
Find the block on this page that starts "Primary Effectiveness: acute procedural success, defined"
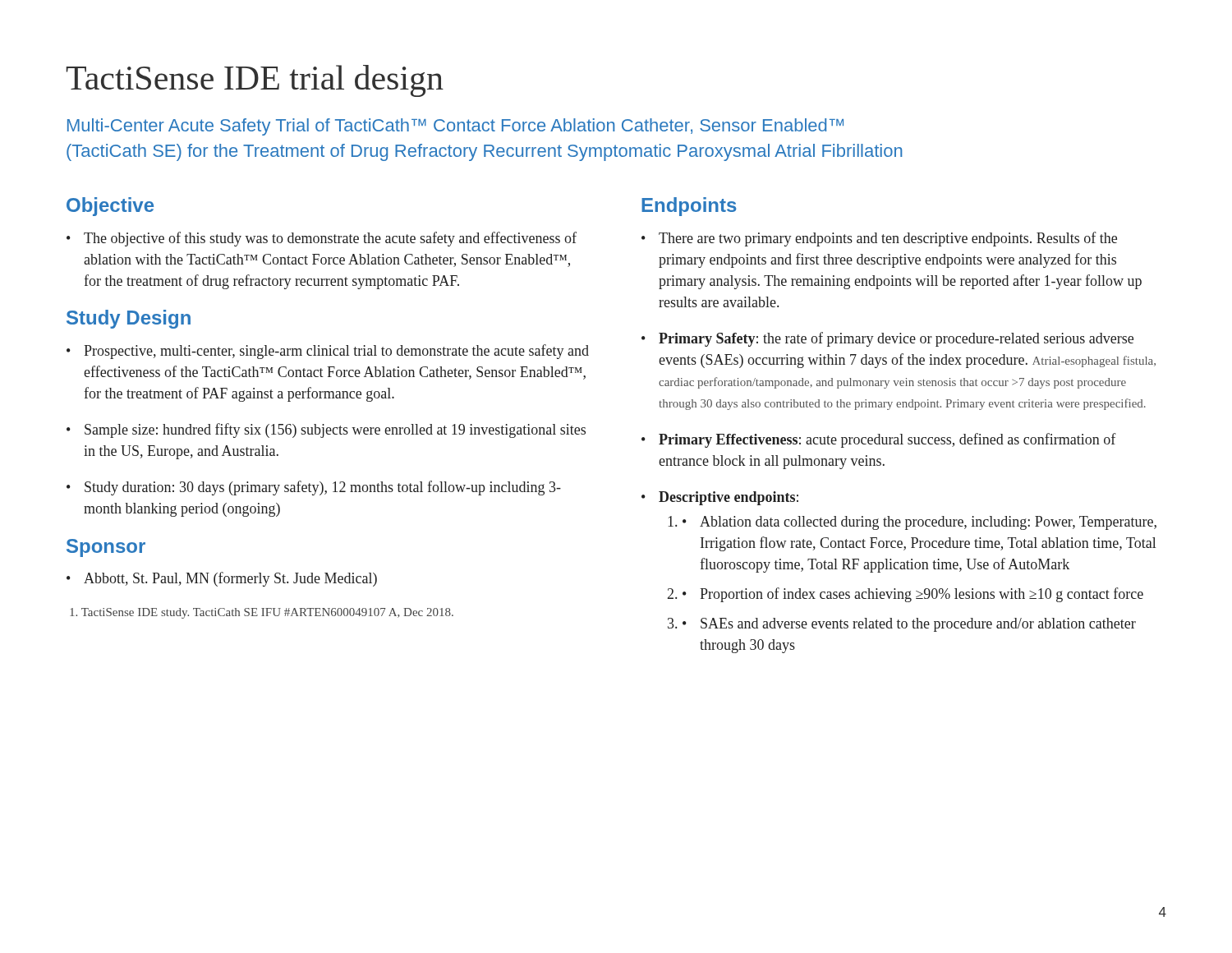coord(903,450)
